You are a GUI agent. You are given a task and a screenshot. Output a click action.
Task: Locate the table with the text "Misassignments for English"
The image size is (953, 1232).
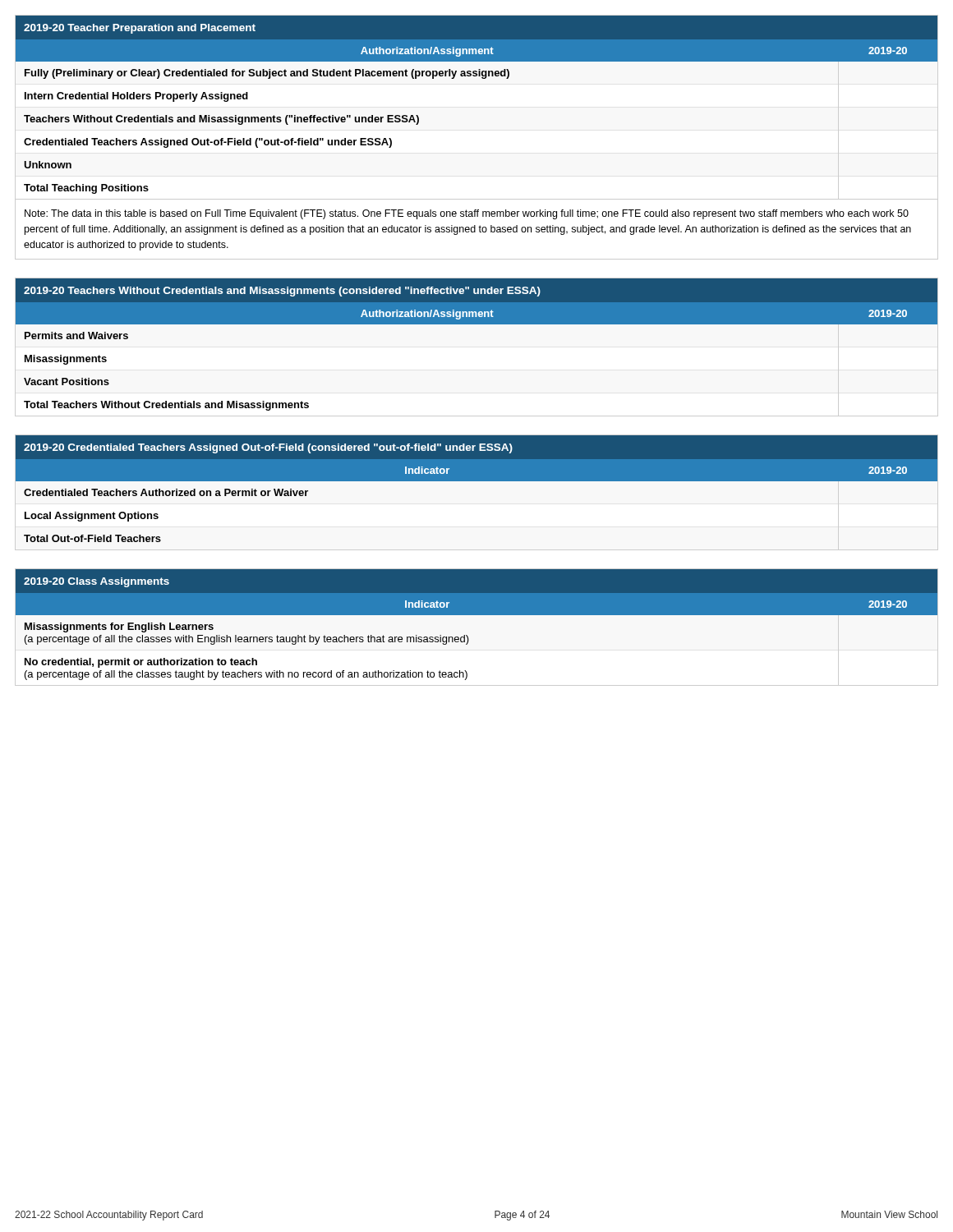tap(476, 639)
